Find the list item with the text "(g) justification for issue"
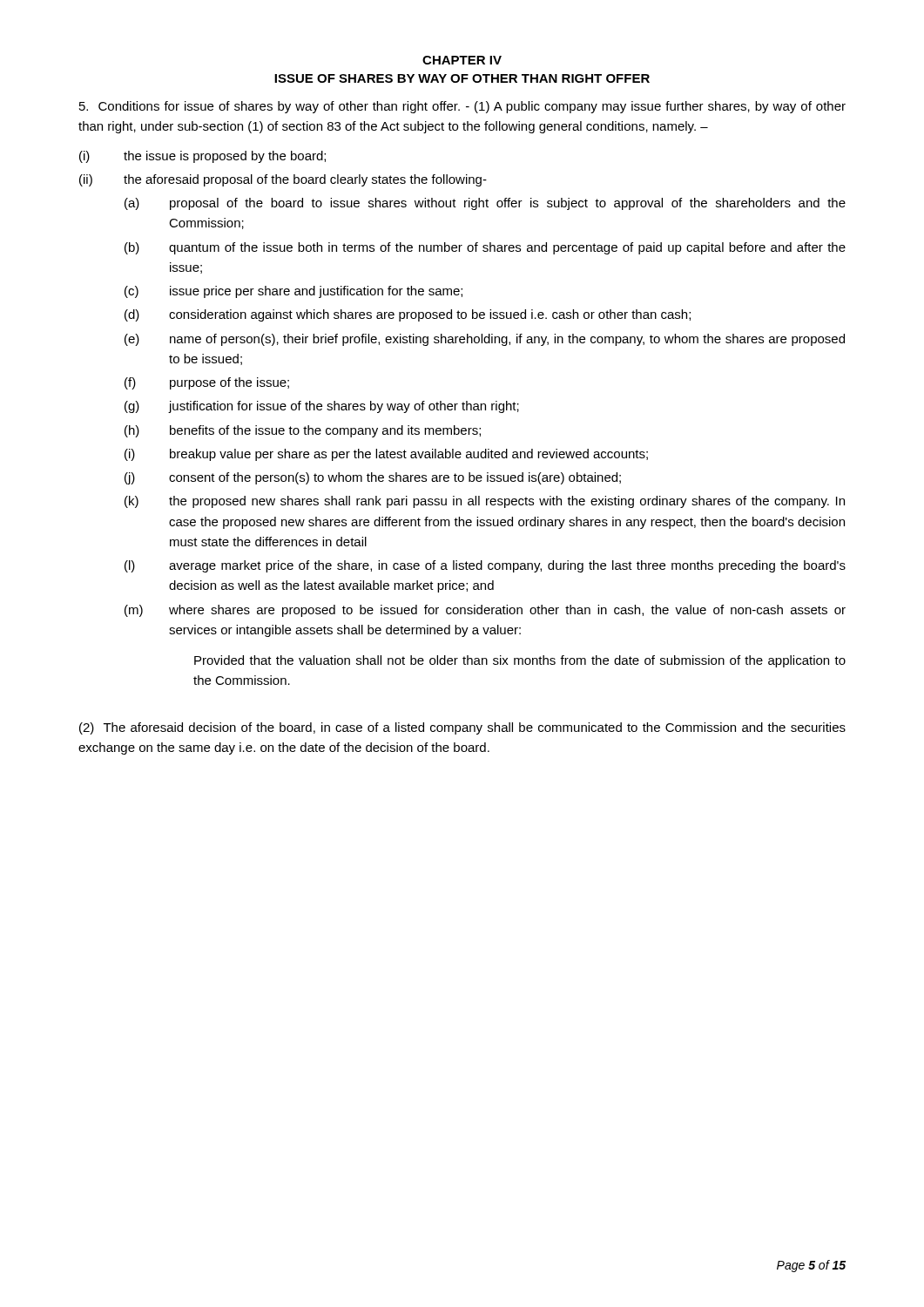This screenshot has width=924, height=1307. tap(485, 406)
